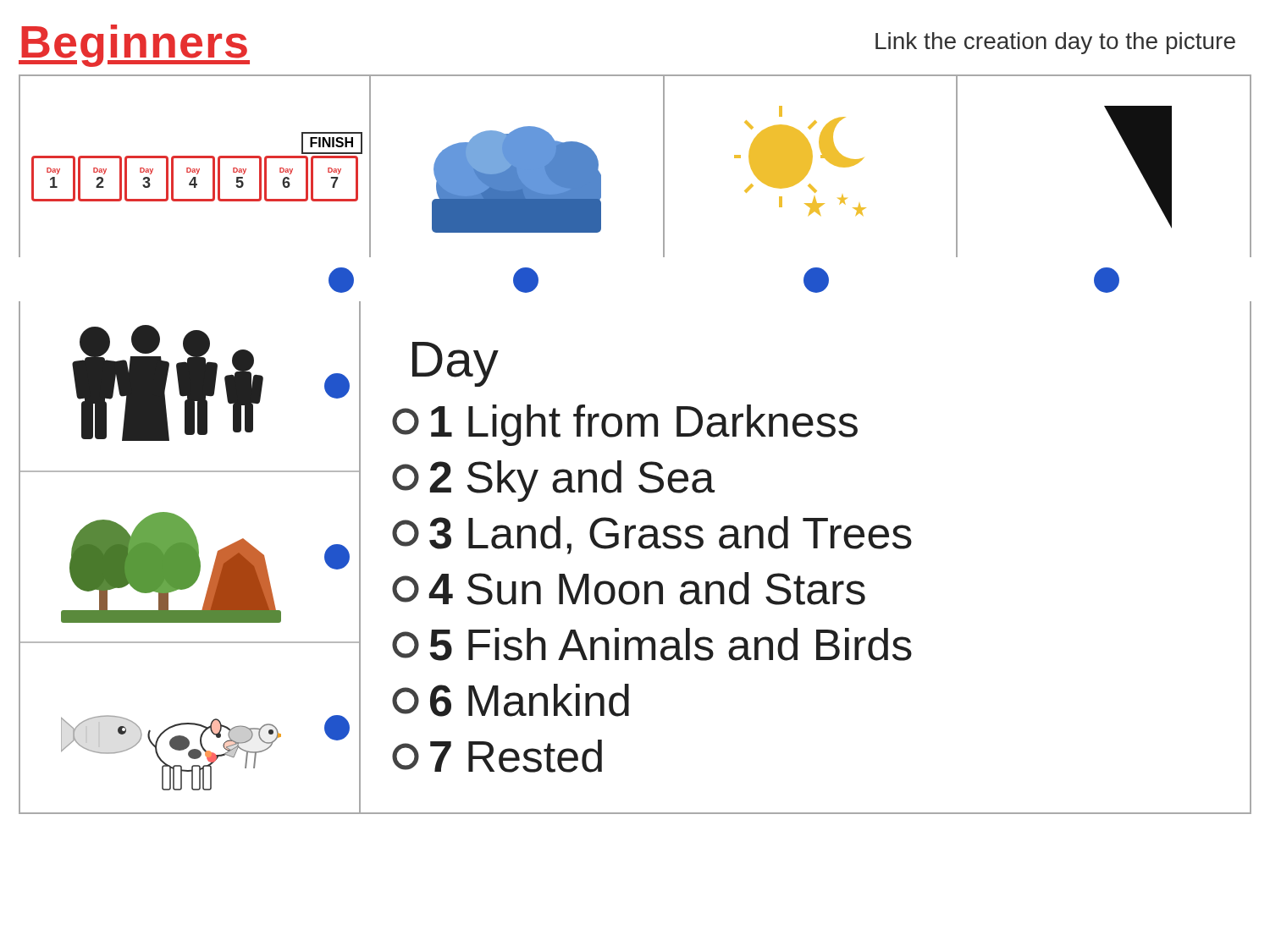Locate the list item that reads "4 Sun Moon and"
The width and height of the screenshot is (1270, 952).
[x=629, y=589]
